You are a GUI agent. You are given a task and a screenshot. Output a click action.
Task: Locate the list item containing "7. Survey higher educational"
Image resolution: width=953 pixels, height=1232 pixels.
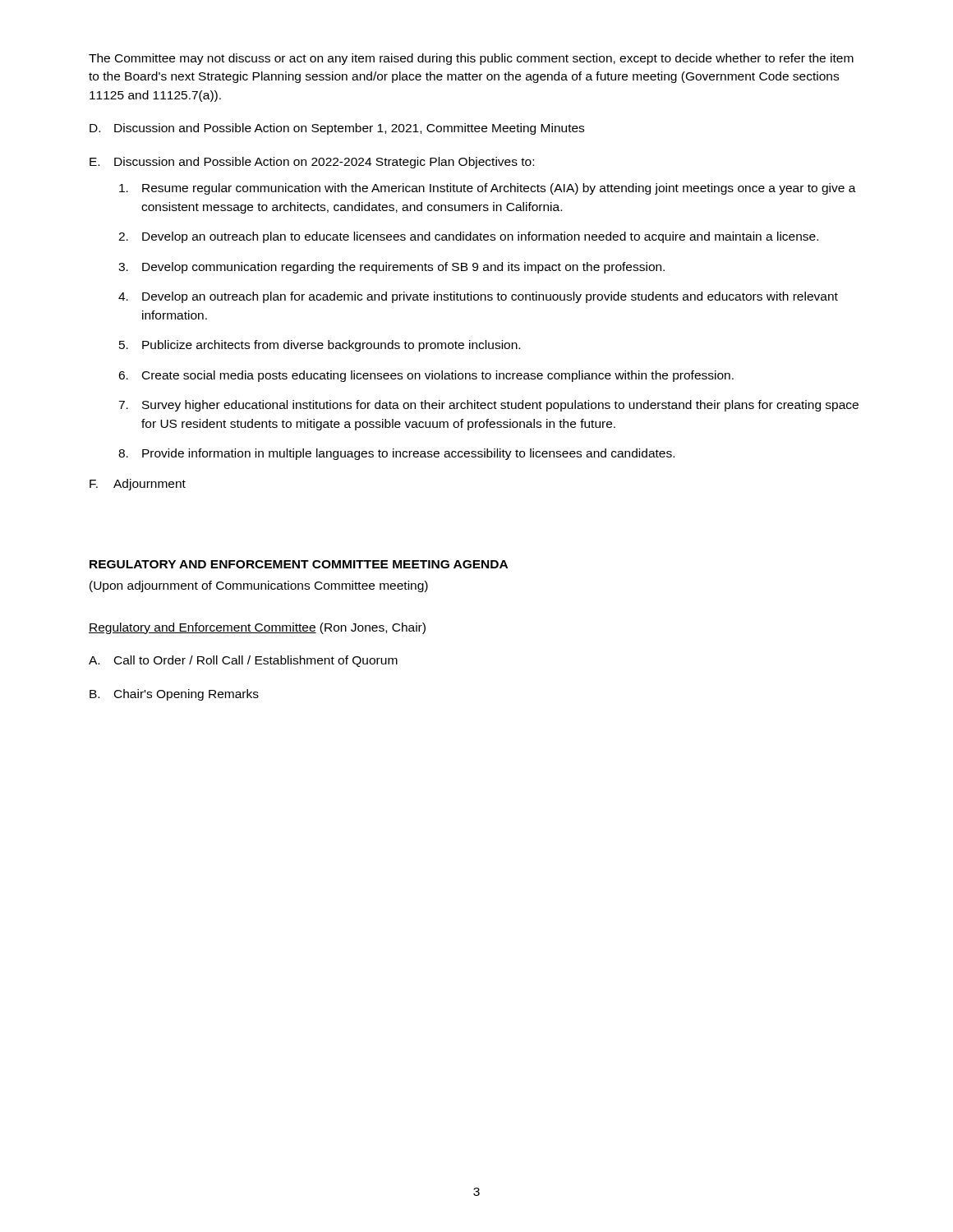click(491, 414)
